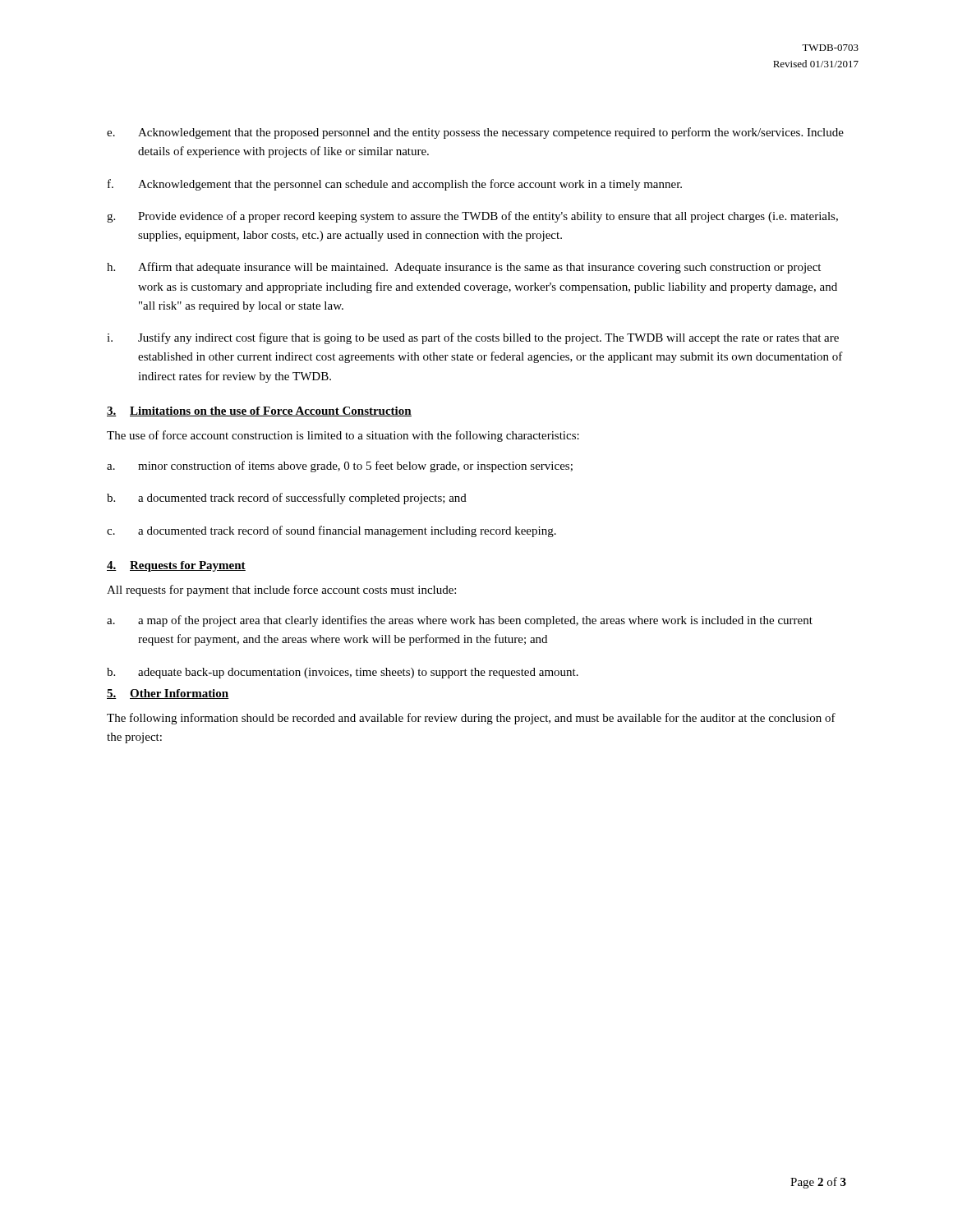
Task: Click the passage that begins "All requests for payment that include force"
Action: click(282, 590)
